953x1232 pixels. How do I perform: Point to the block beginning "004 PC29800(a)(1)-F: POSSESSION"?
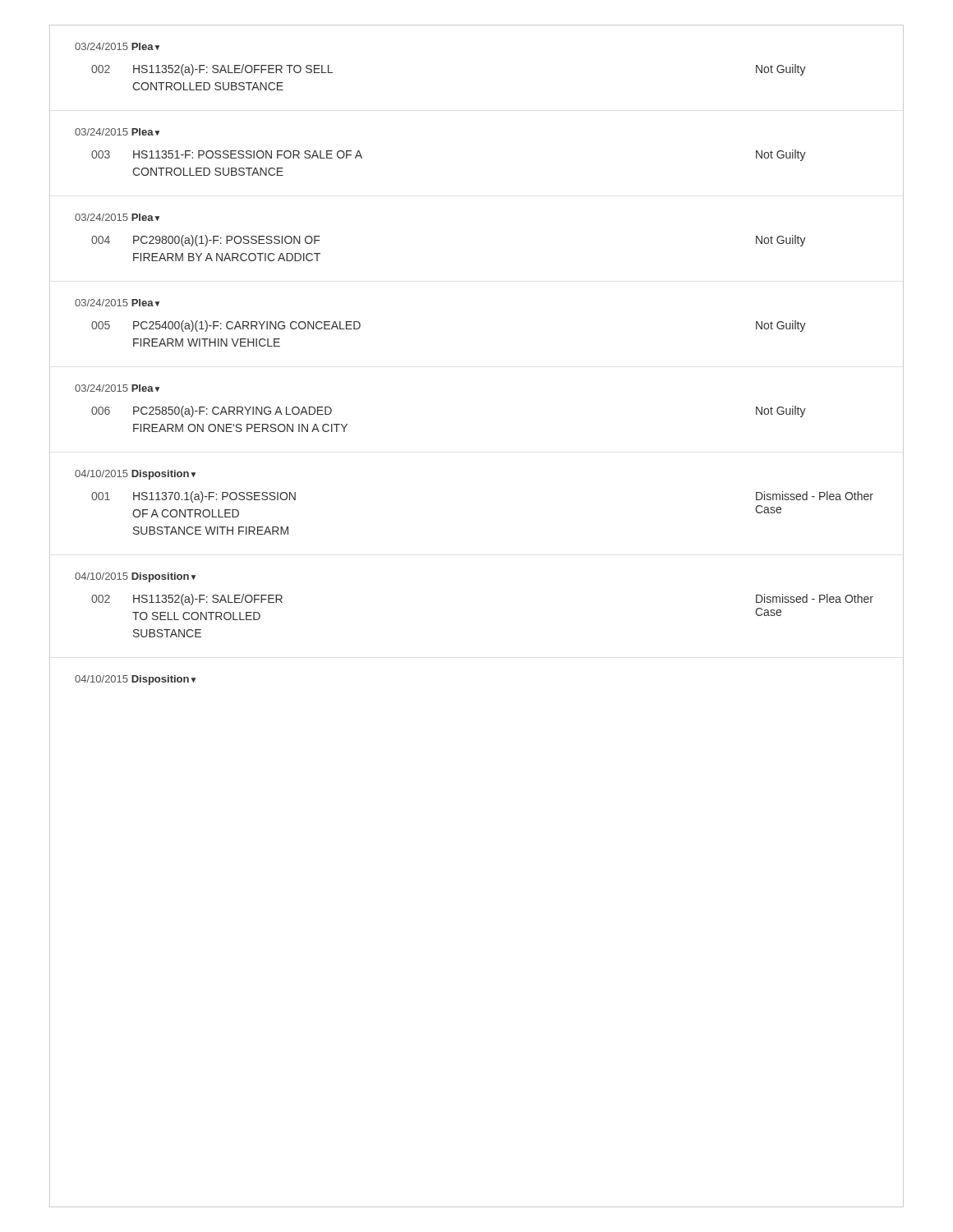click(229, 240)
